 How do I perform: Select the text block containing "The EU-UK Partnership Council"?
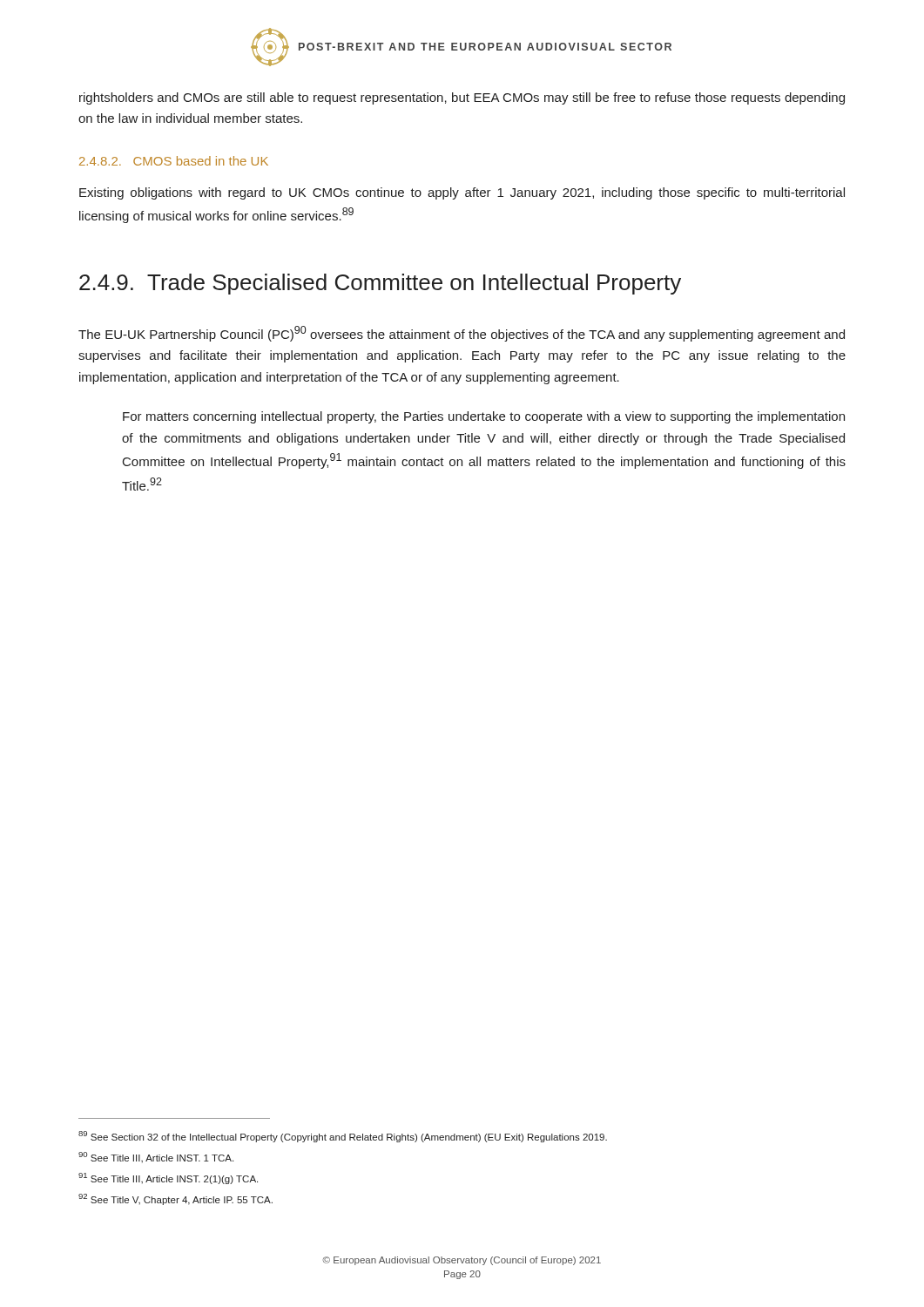(x=462, y=354)
